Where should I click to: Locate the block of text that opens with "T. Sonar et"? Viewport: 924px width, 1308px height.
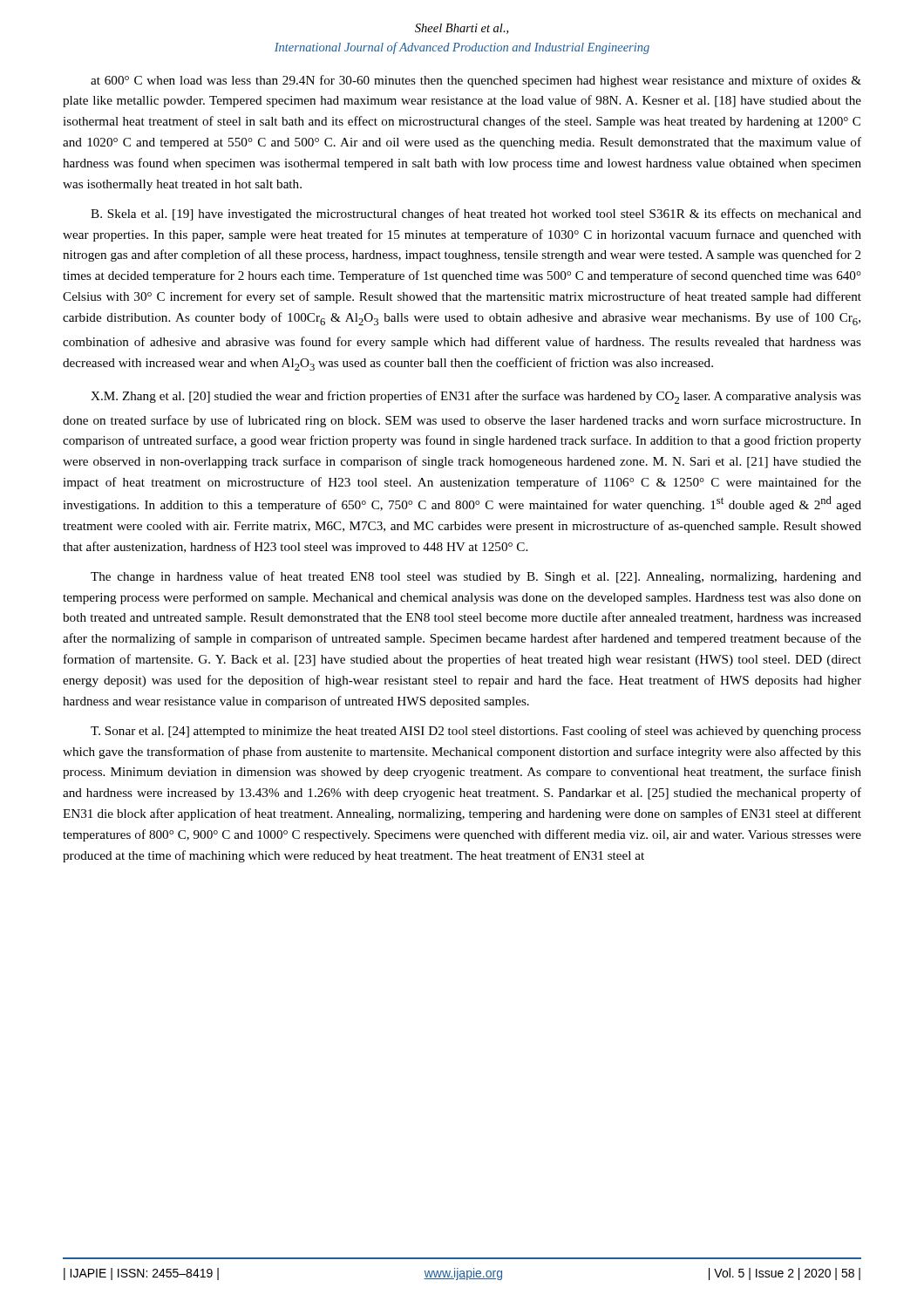[x=462, y=792]
